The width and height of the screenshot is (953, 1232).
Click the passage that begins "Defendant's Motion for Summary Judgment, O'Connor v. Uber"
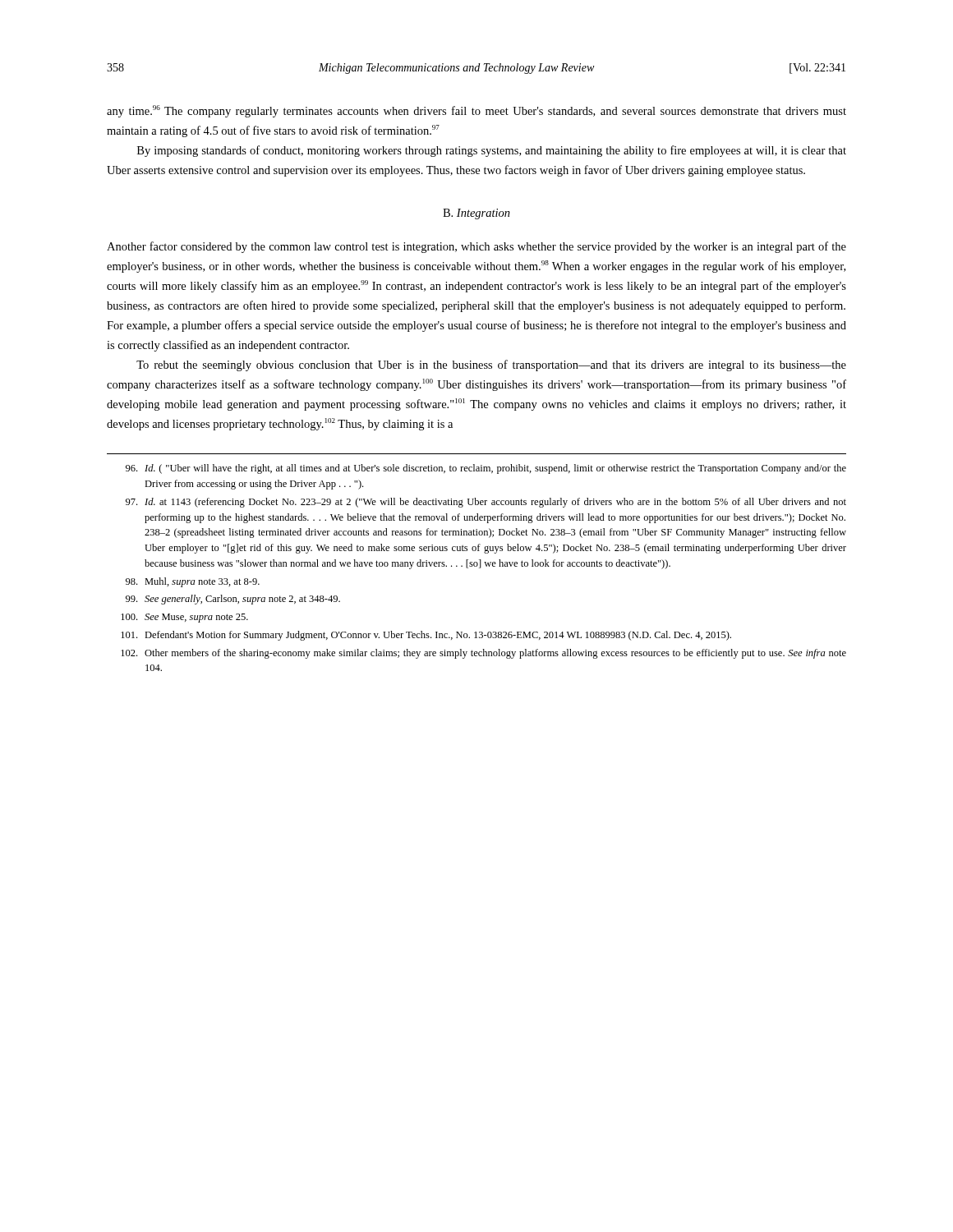476,635
